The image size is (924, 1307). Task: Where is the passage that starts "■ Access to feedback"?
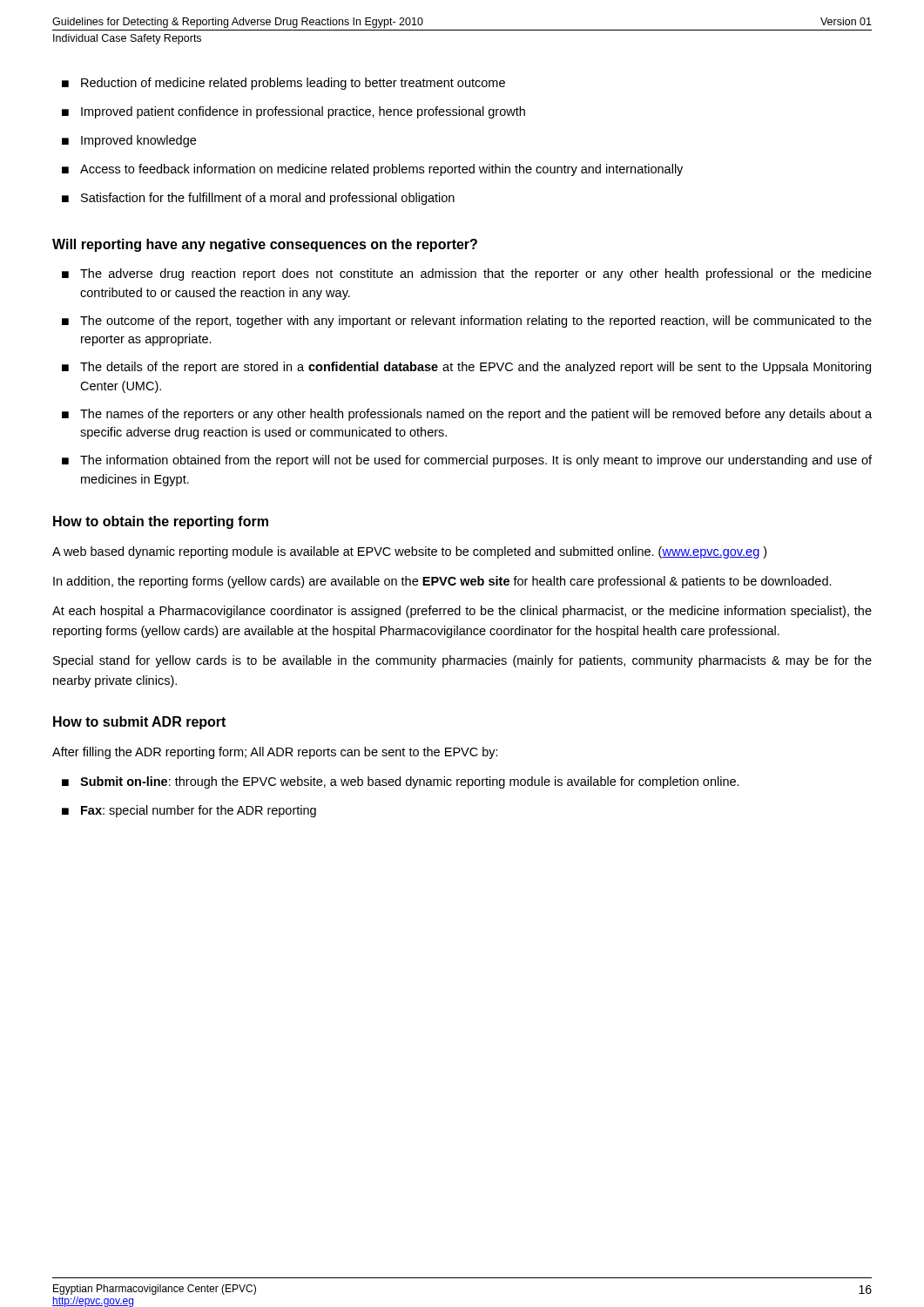[466, 170]
